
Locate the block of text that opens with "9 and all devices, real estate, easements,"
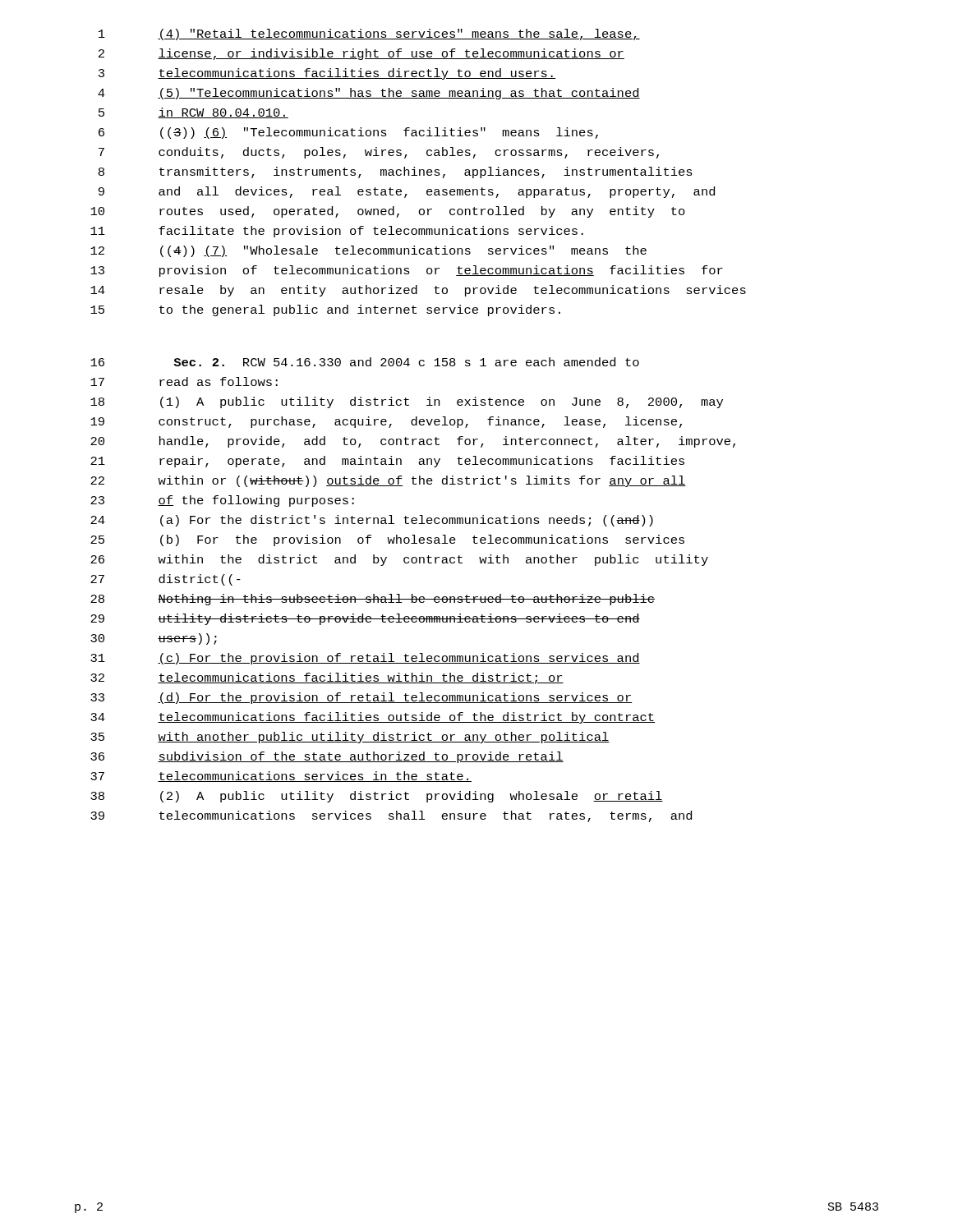[x=481, y=192]
